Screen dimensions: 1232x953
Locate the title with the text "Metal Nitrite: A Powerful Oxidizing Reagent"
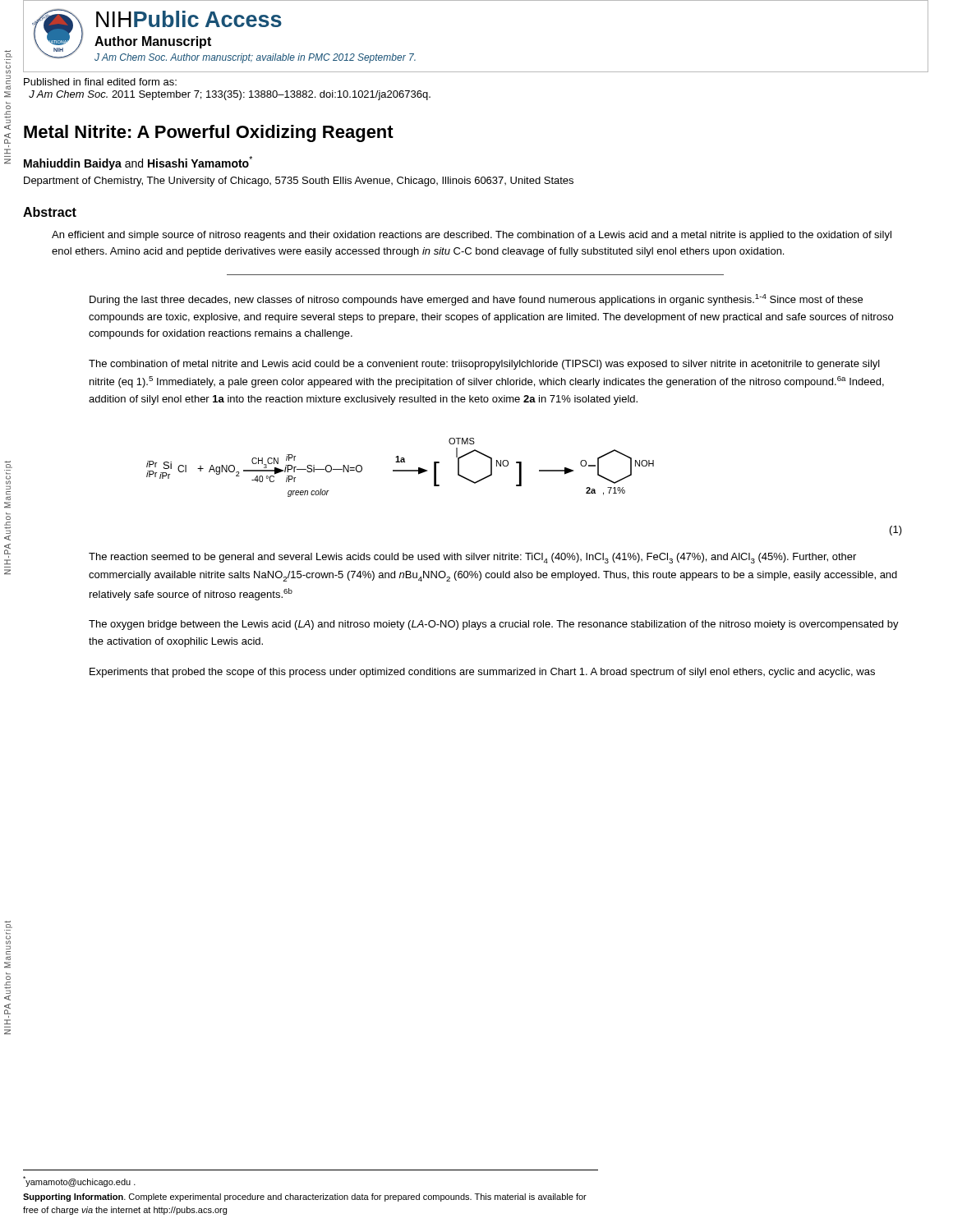(208, 132)
